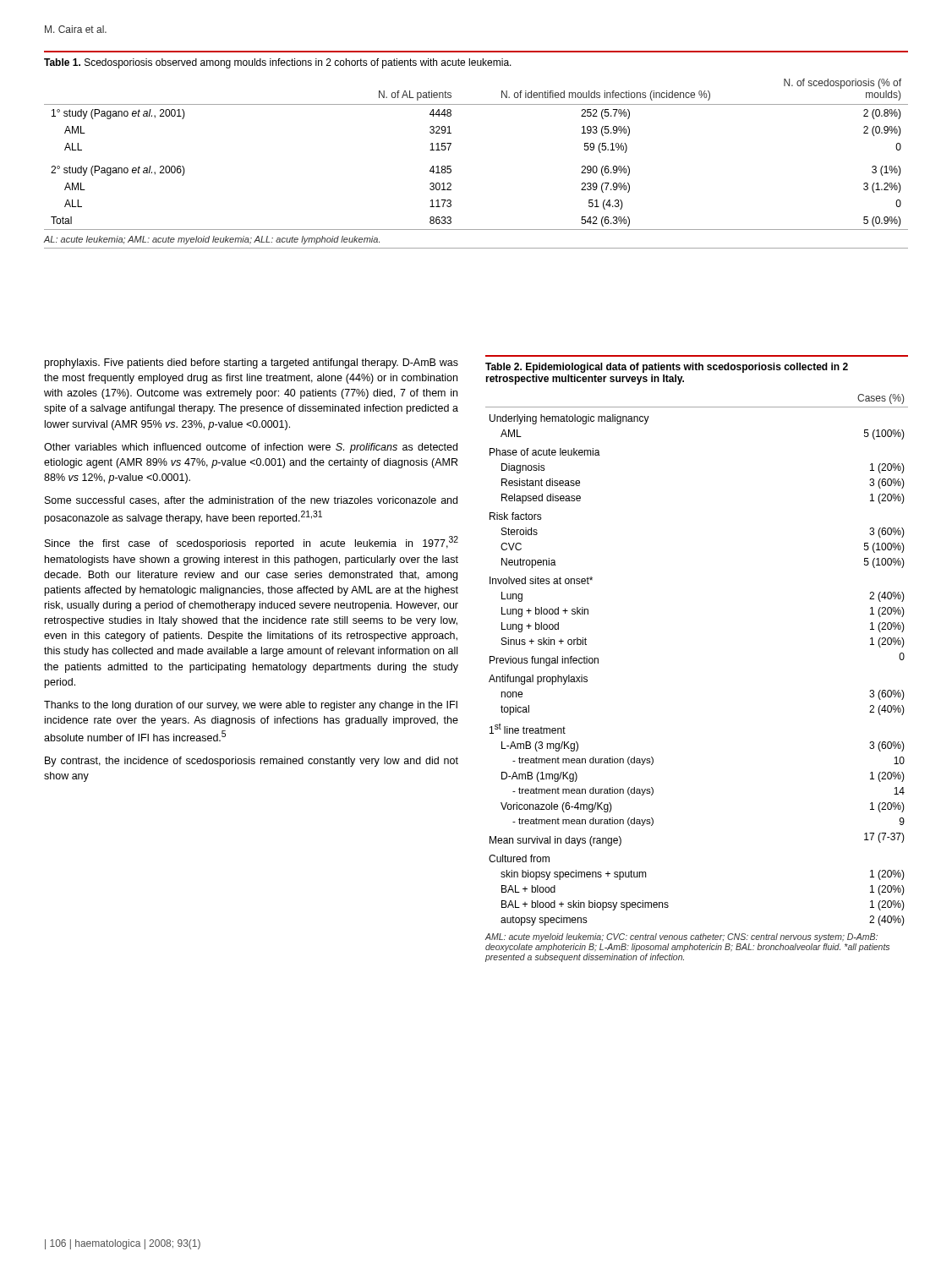Viewport: 952px width, 1268px height.
Task: Select the text starting "prophylaxis. Five patients died before starting"
Action: (251, 570)
